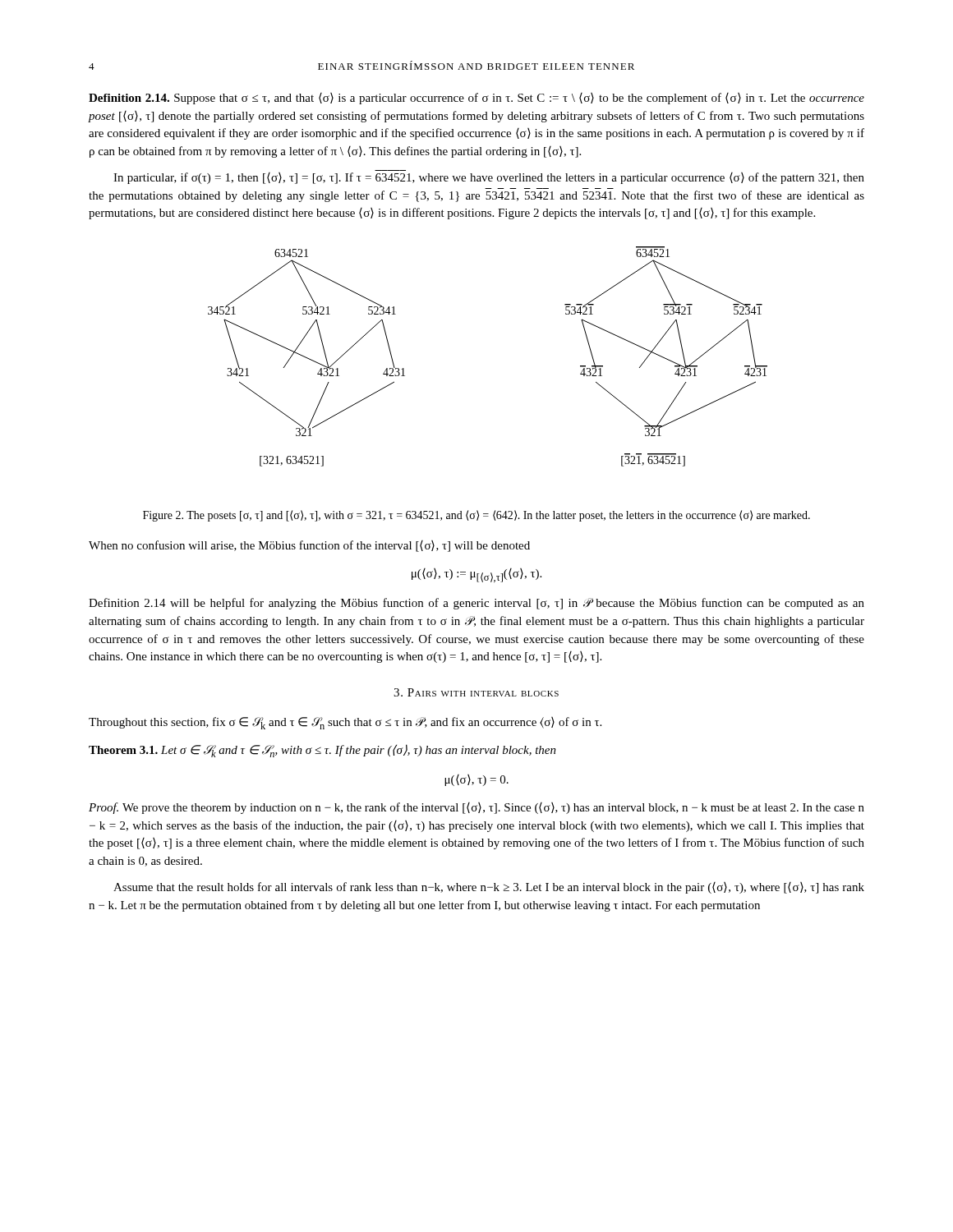Navigate to the region starting "Proof. We prove the theorem"

476,835
